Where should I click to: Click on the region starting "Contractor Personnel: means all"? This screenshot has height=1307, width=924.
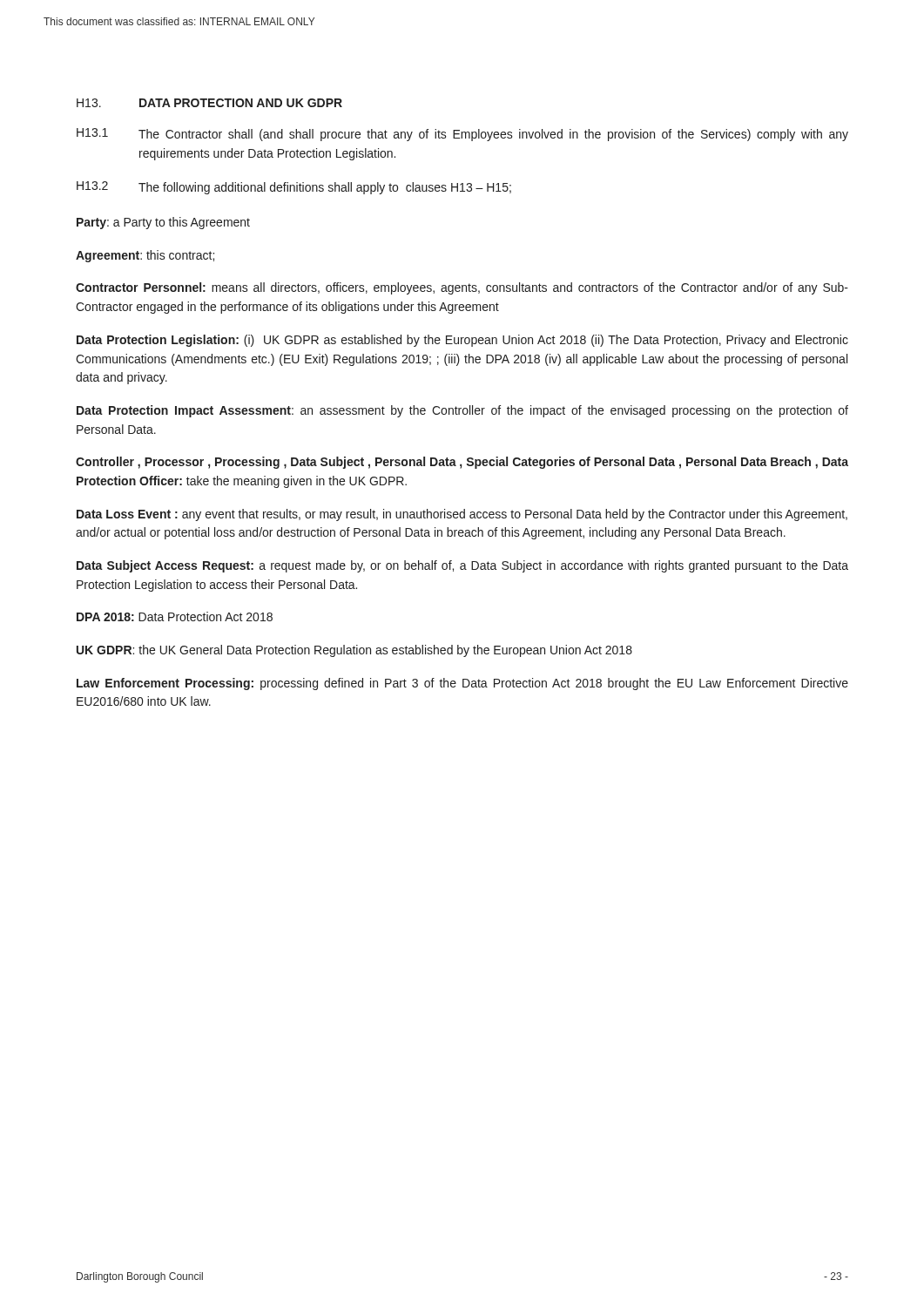pyautogui.click(x=462, y=297)
